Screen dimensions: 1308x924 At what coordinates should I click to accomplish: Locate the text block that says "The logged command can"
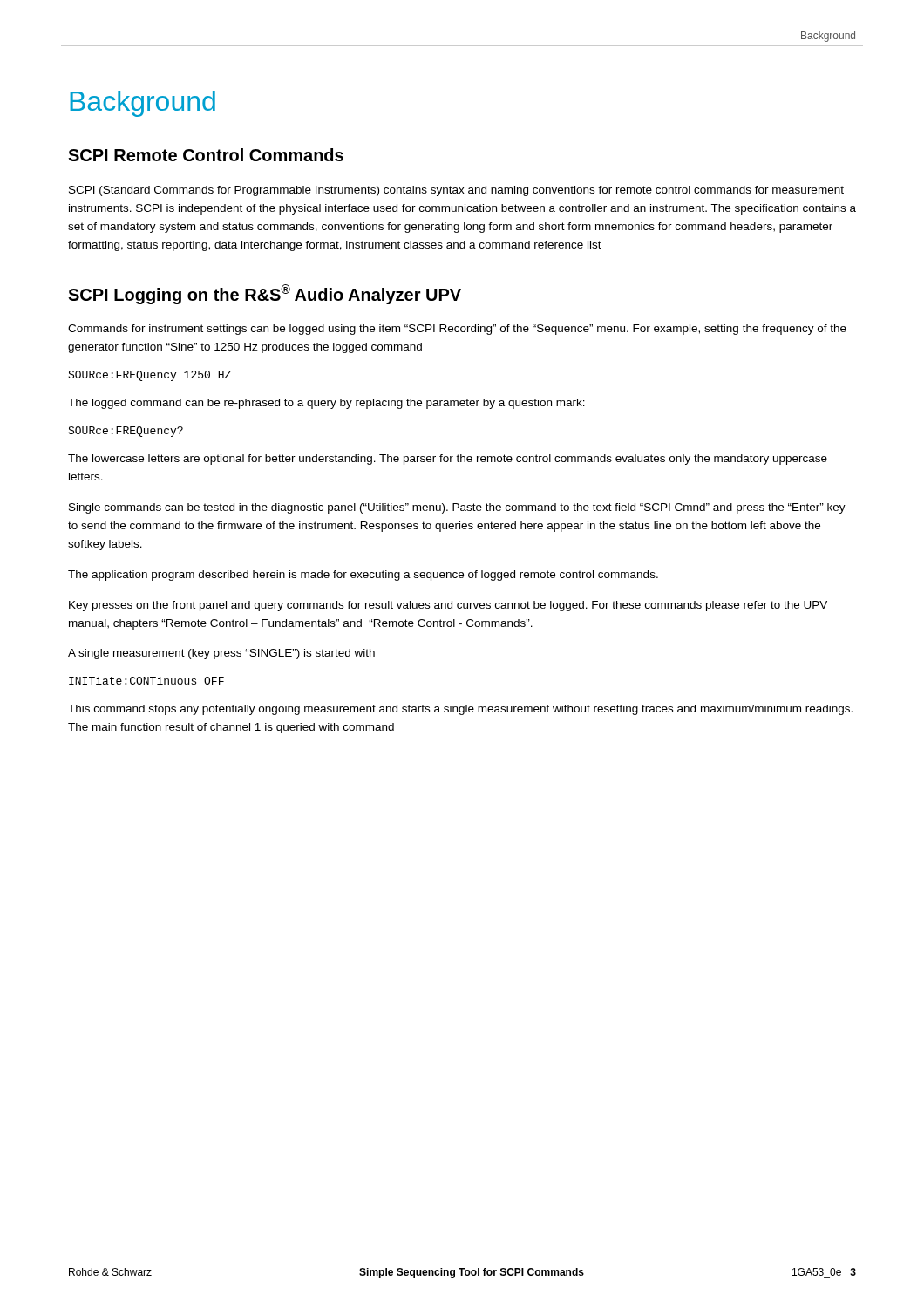(x=327, y=403)
